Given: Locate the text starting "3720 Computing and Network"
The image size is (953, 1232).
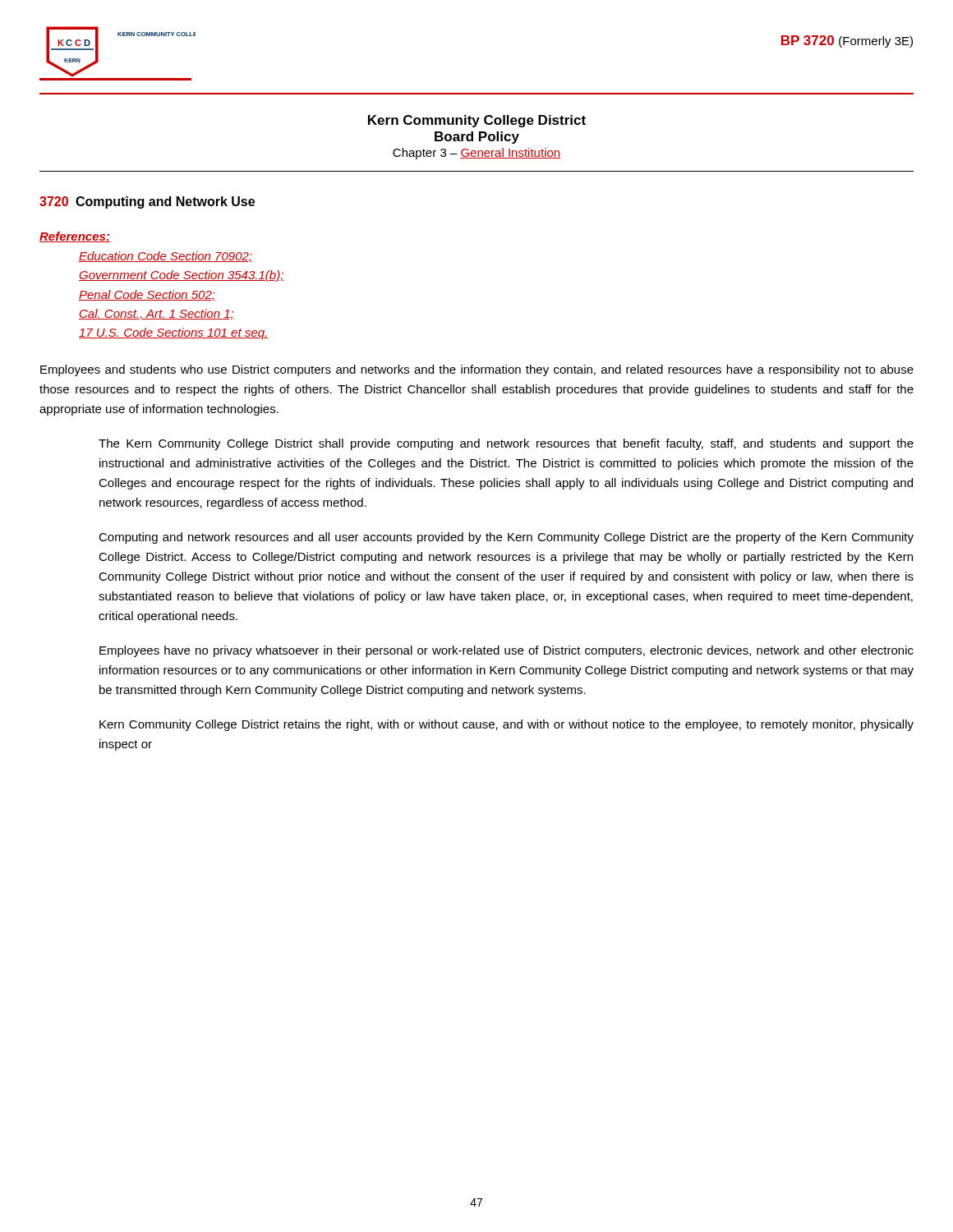Looking at the screenshot, I should (147, 202).
